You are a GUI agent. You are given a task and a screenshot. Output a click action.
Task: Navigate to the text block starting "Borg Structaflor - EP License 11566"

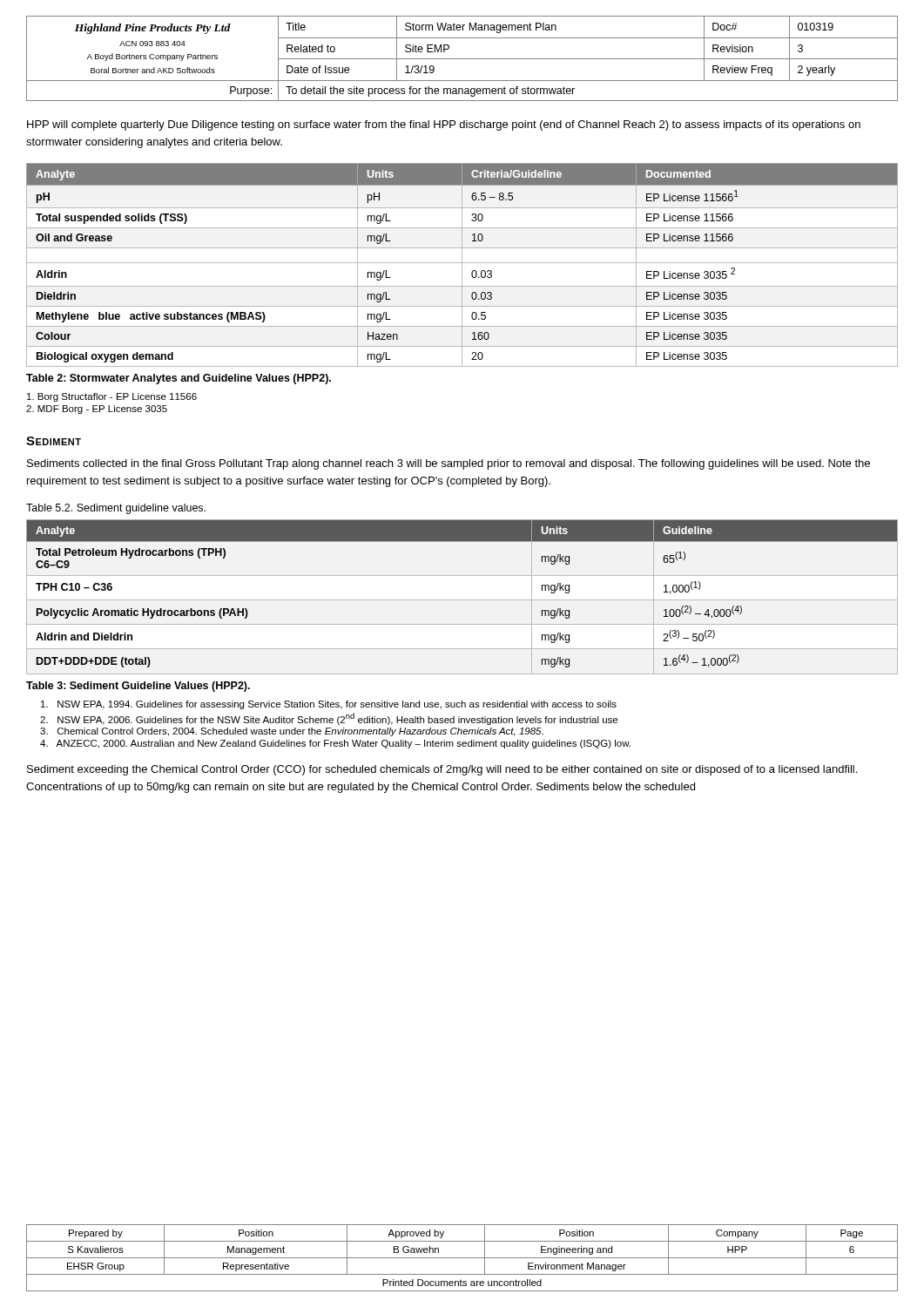pyautogui.click(x=112, y=397)
